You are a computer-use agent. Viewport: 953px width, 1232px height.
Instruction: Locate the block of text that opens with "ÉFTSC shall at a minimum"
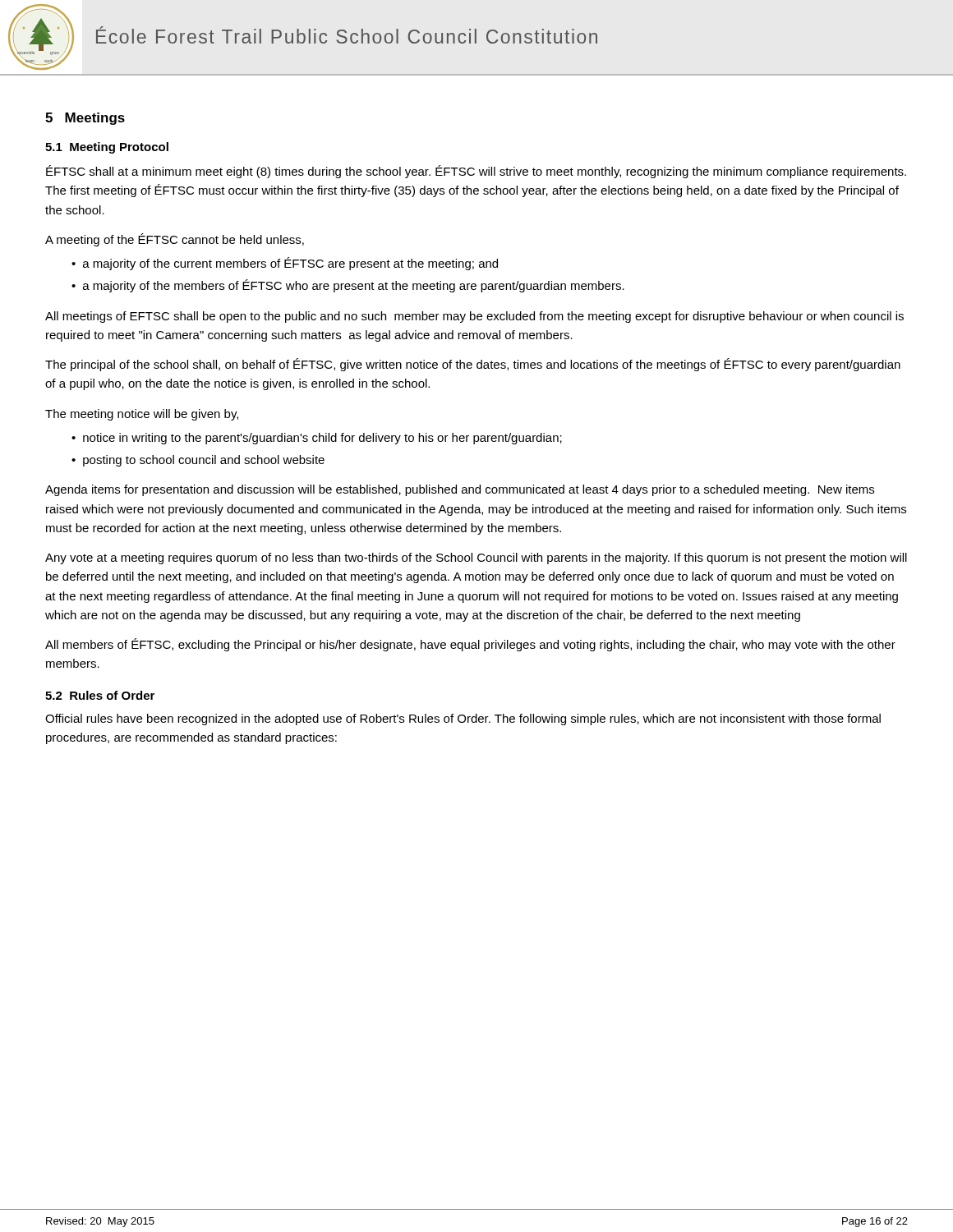(476, 190)
